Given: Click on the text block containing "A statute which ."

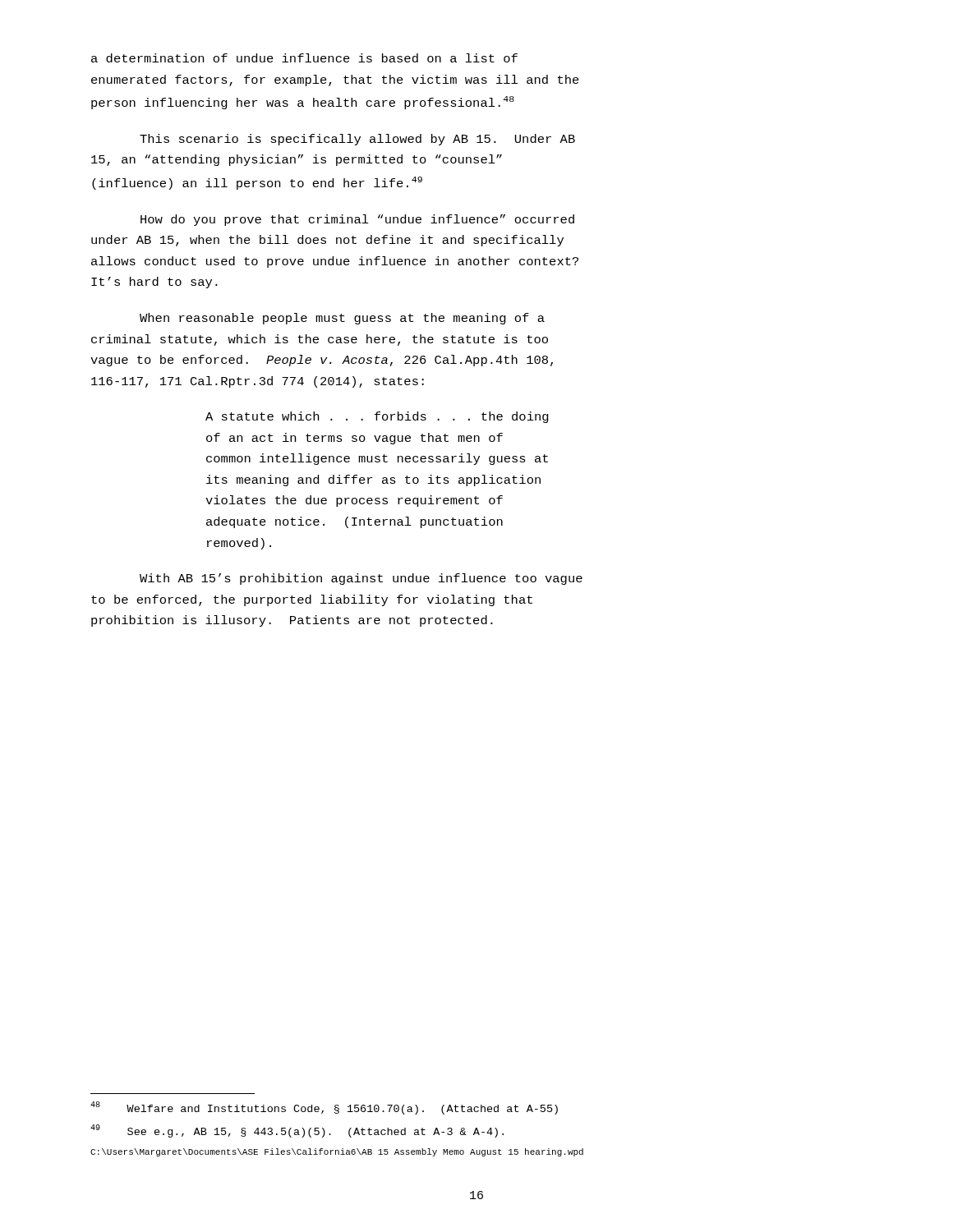Looking at the screenshot, I should (377, 480).
